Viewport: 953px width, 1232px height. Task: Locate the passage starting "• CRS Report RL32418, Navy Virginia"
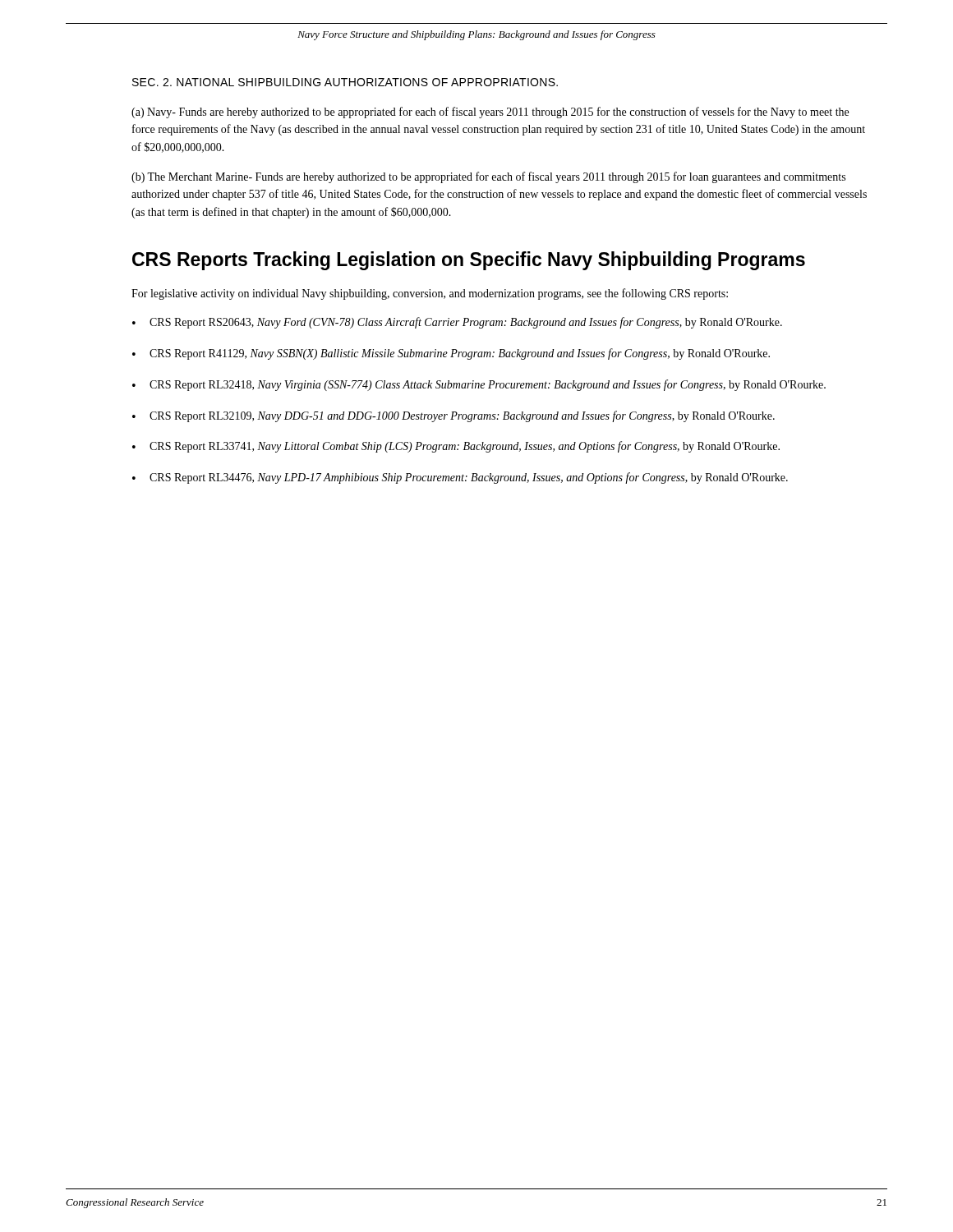click(x=501, y=386)
